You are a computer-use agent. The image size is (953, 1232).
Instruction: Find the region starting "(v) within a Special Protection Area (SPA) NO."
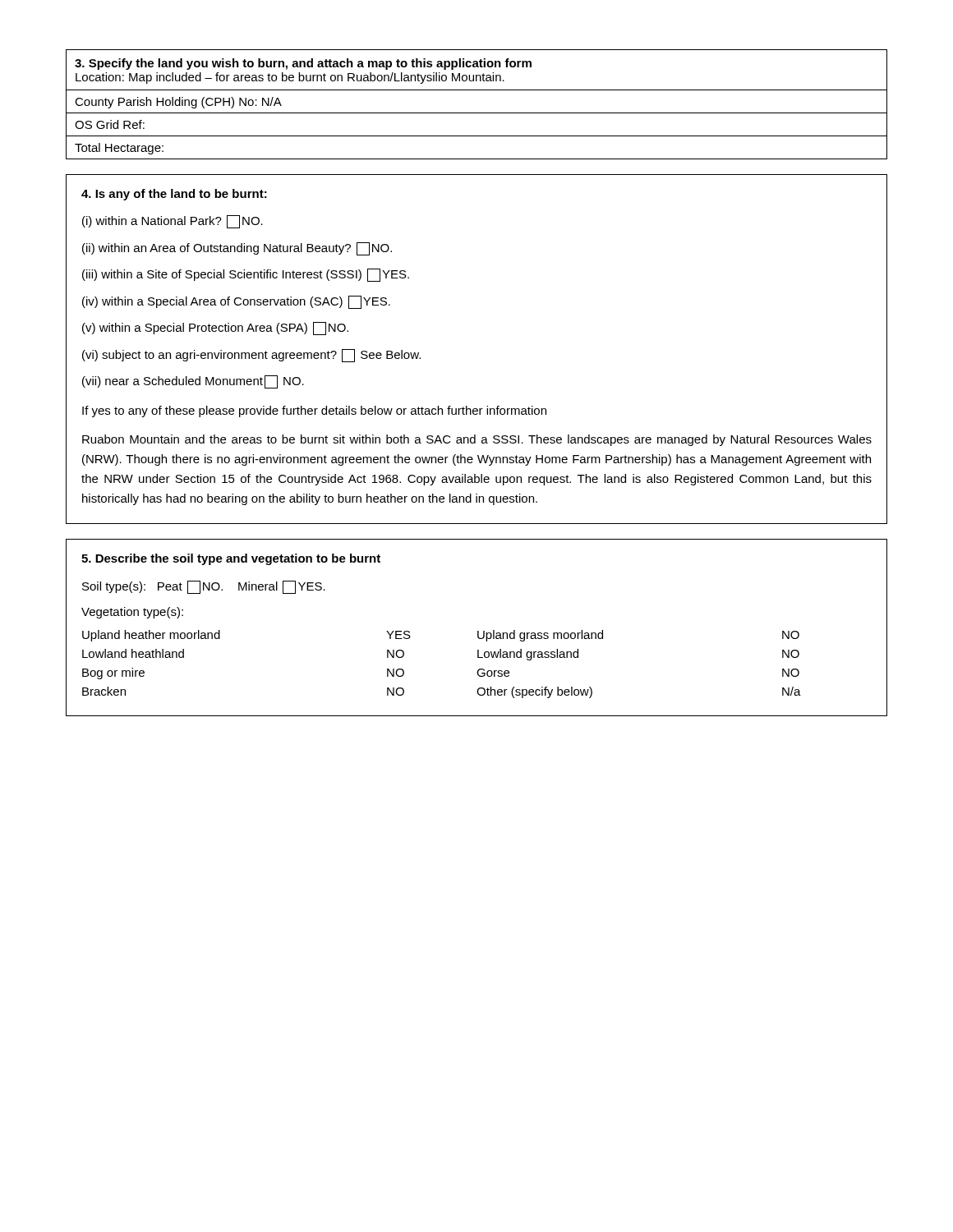pos(215,328)
